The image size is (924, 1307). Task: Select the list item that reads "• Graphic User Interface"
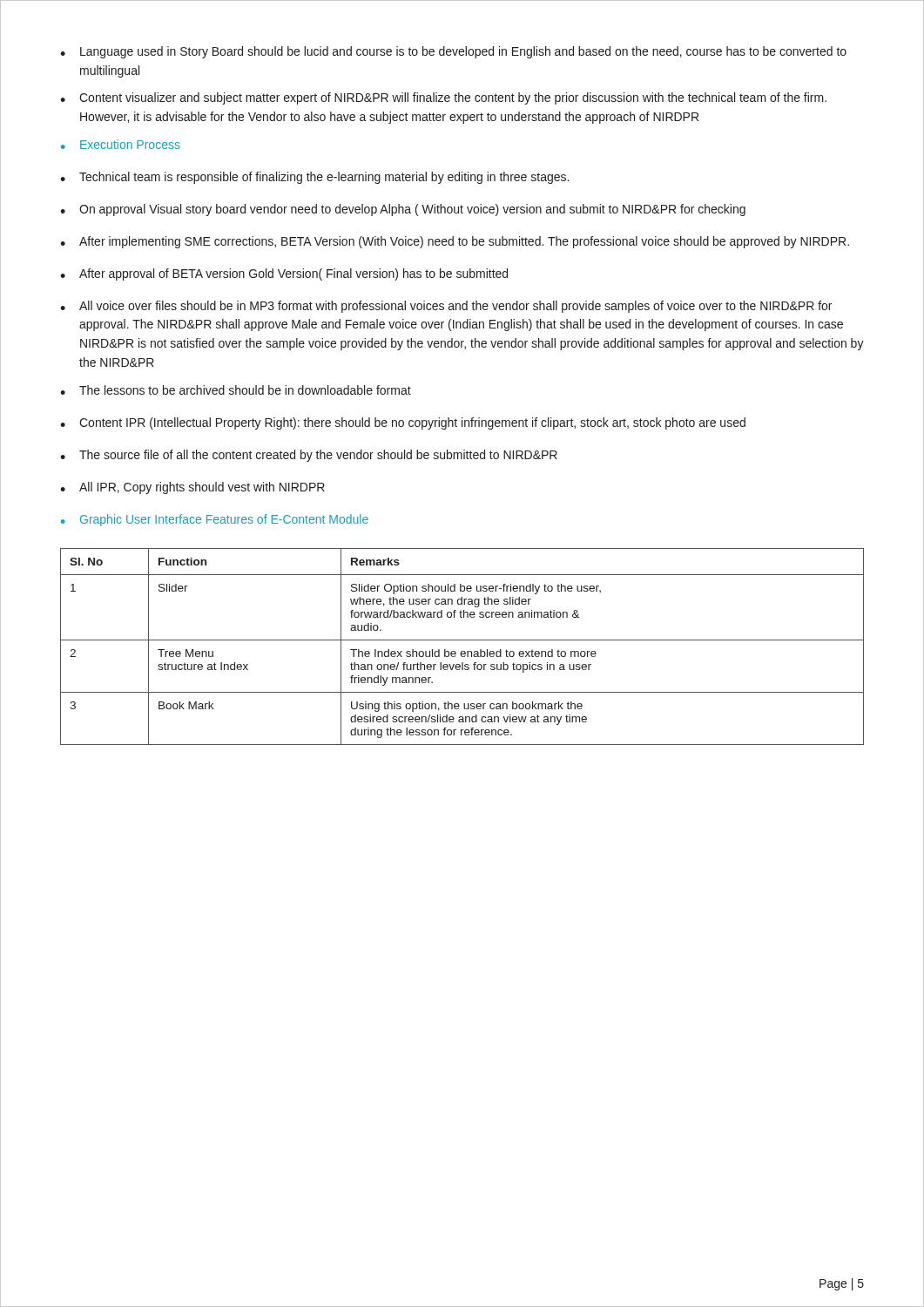tap(214, 522)
